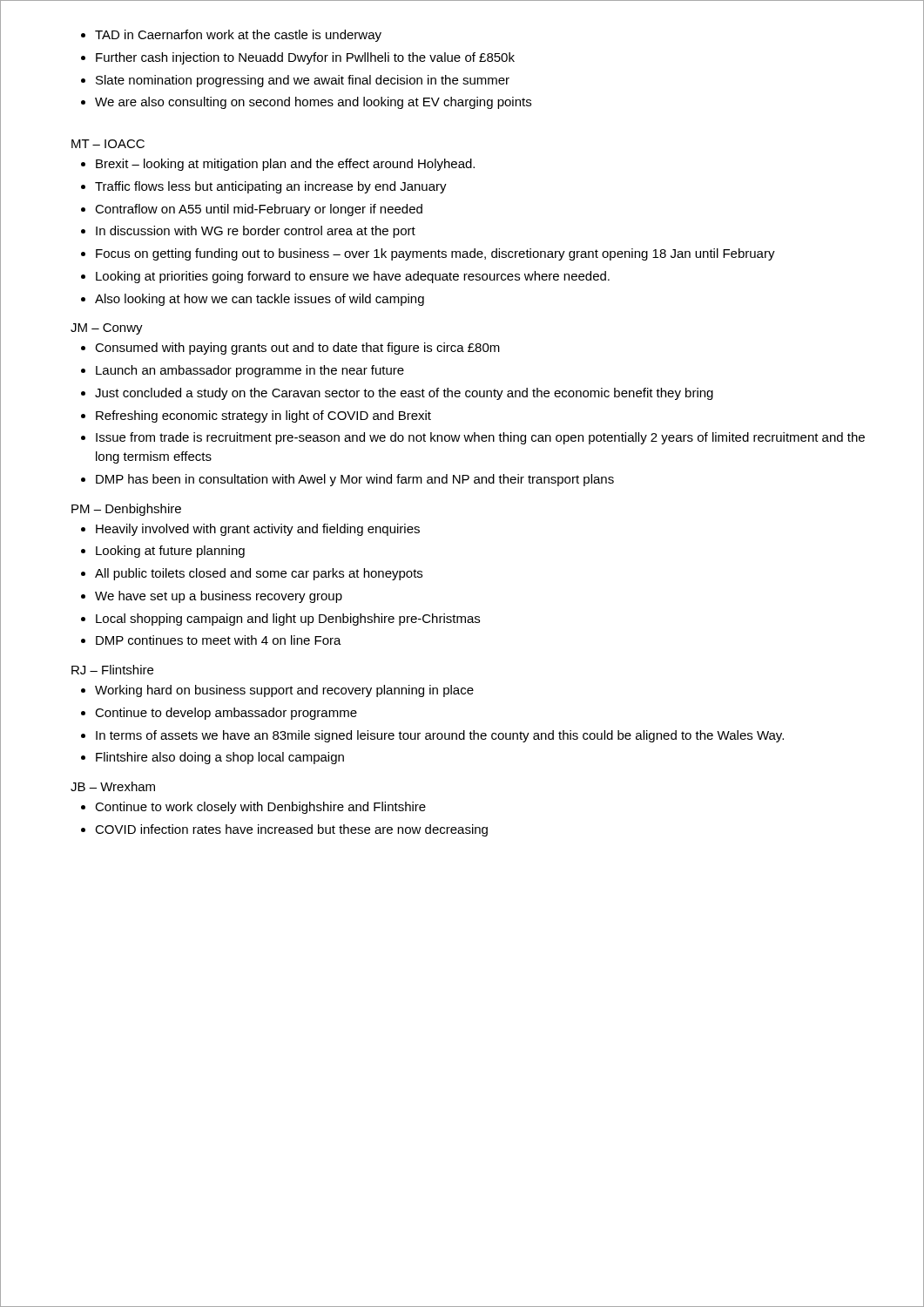Click on the block starting "TAD in Caernarfon work"
The image size is (924, 1307).
coord(471,68)
